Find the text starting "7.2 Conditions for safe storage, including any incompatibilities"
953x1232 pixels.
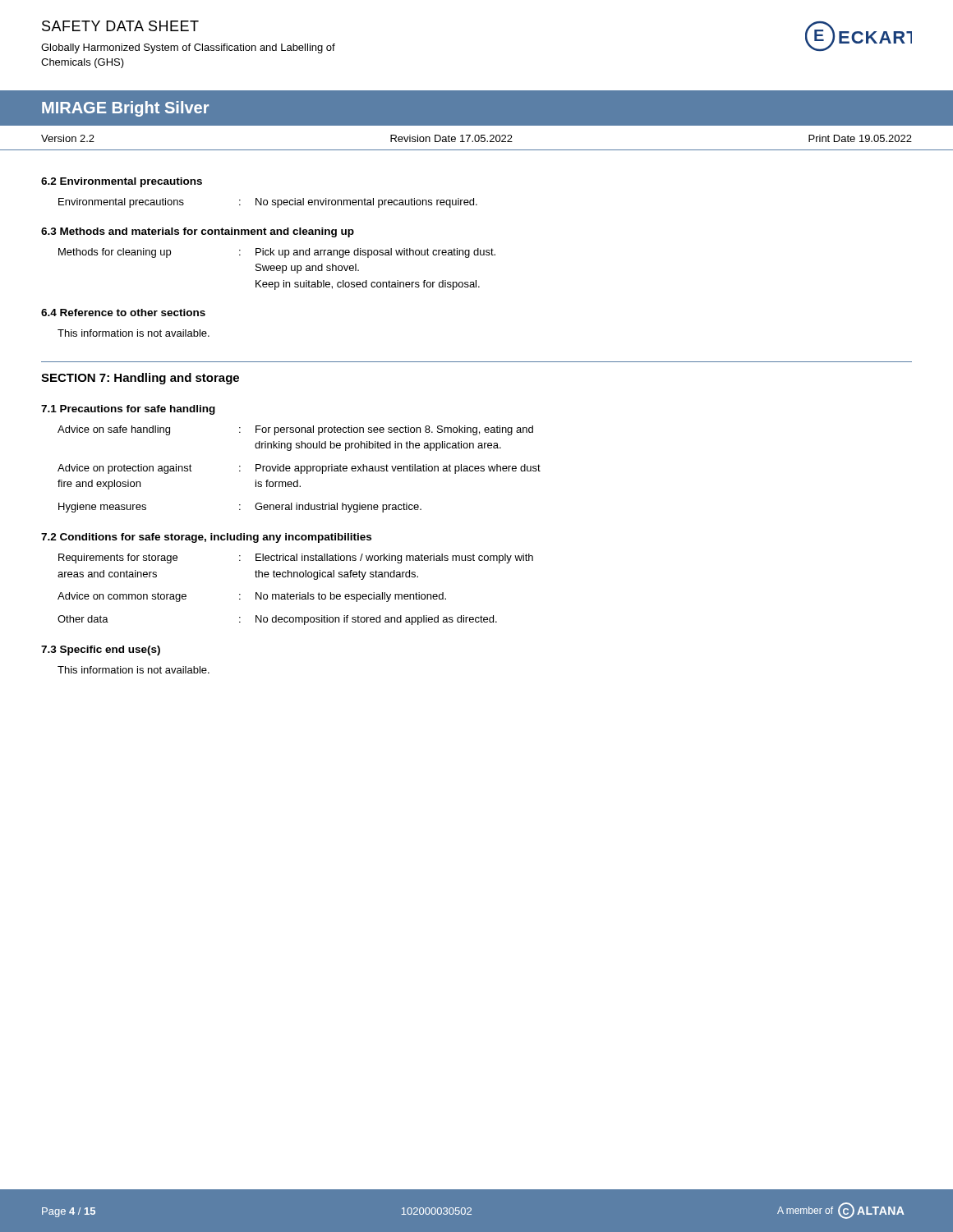207,537
